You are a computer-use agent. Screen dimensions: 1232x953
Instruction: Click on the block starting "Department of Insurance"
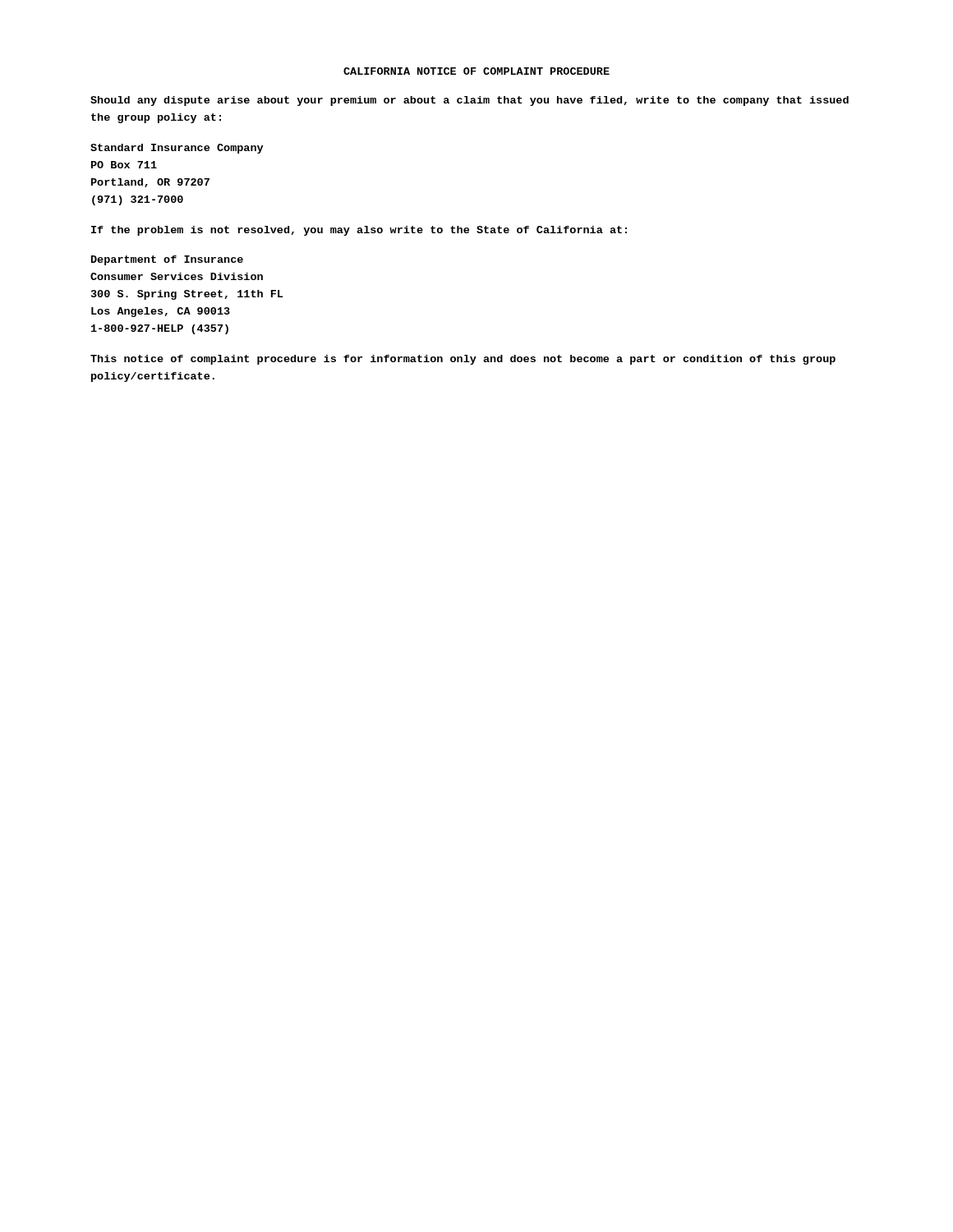pos(187,295)
